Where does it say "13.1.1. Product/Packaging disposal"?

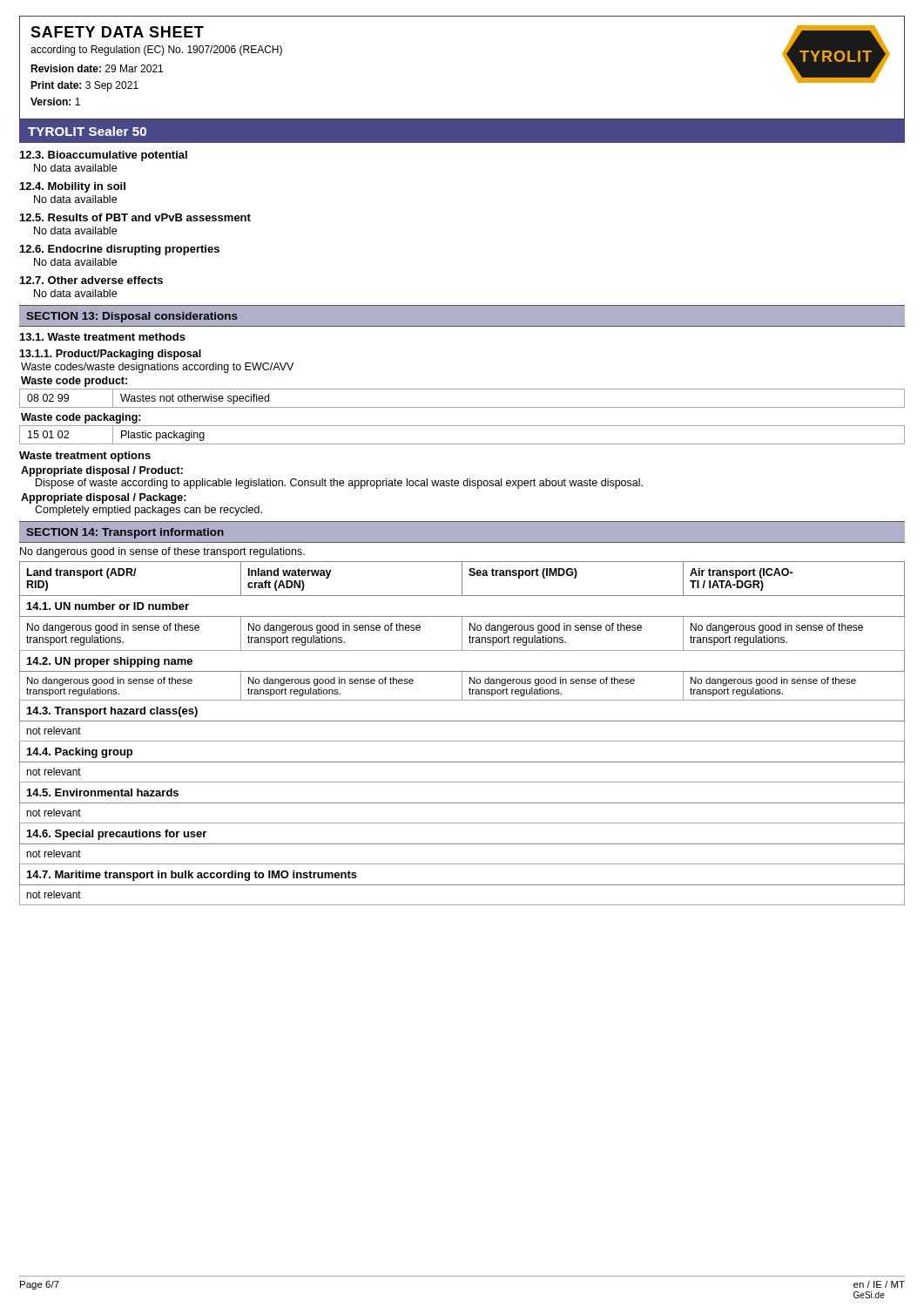pyautogui.click(x=110, y=353)
